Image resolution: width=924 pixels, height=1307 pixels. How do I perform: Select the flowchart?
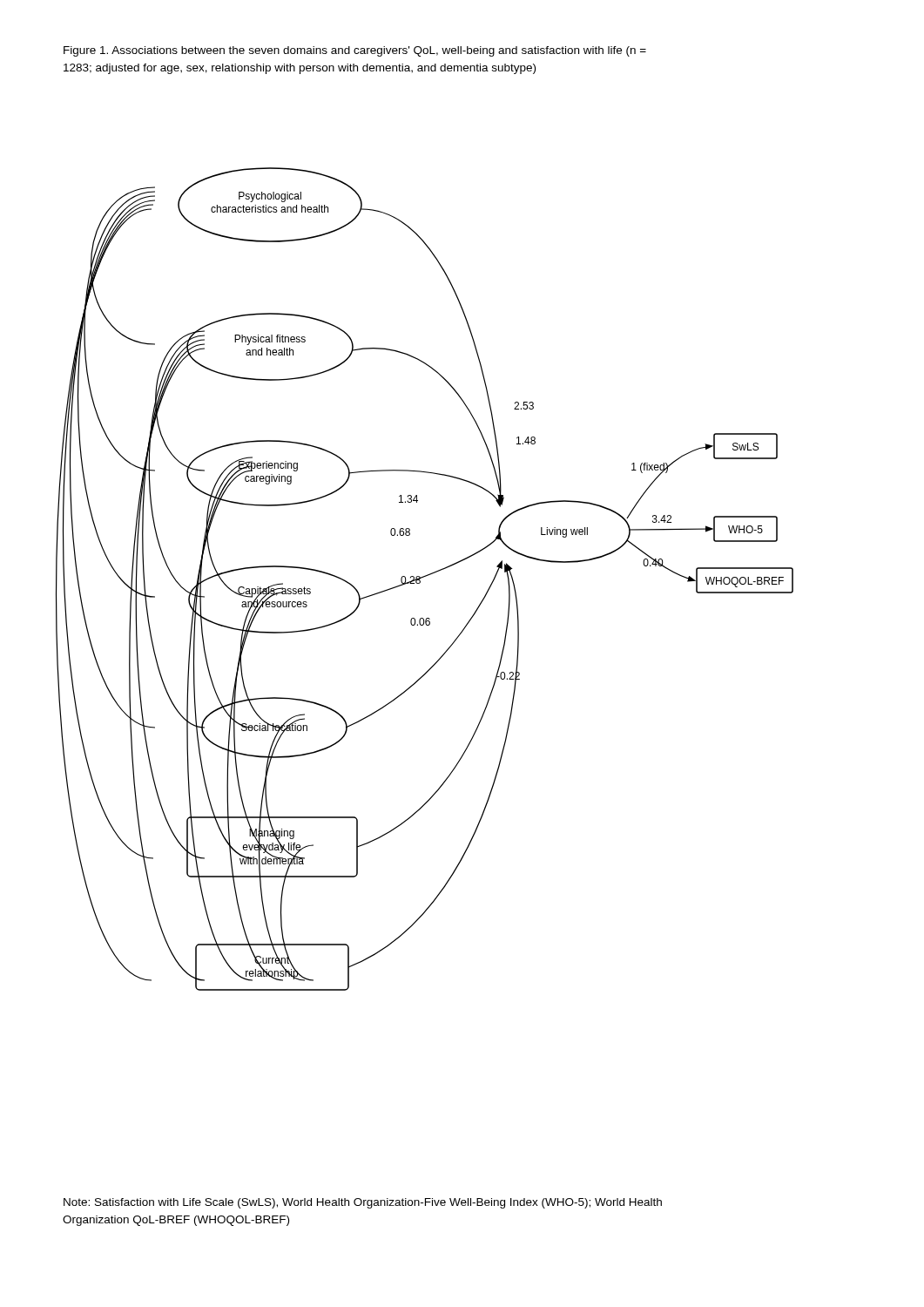click(x=462, y=623)
